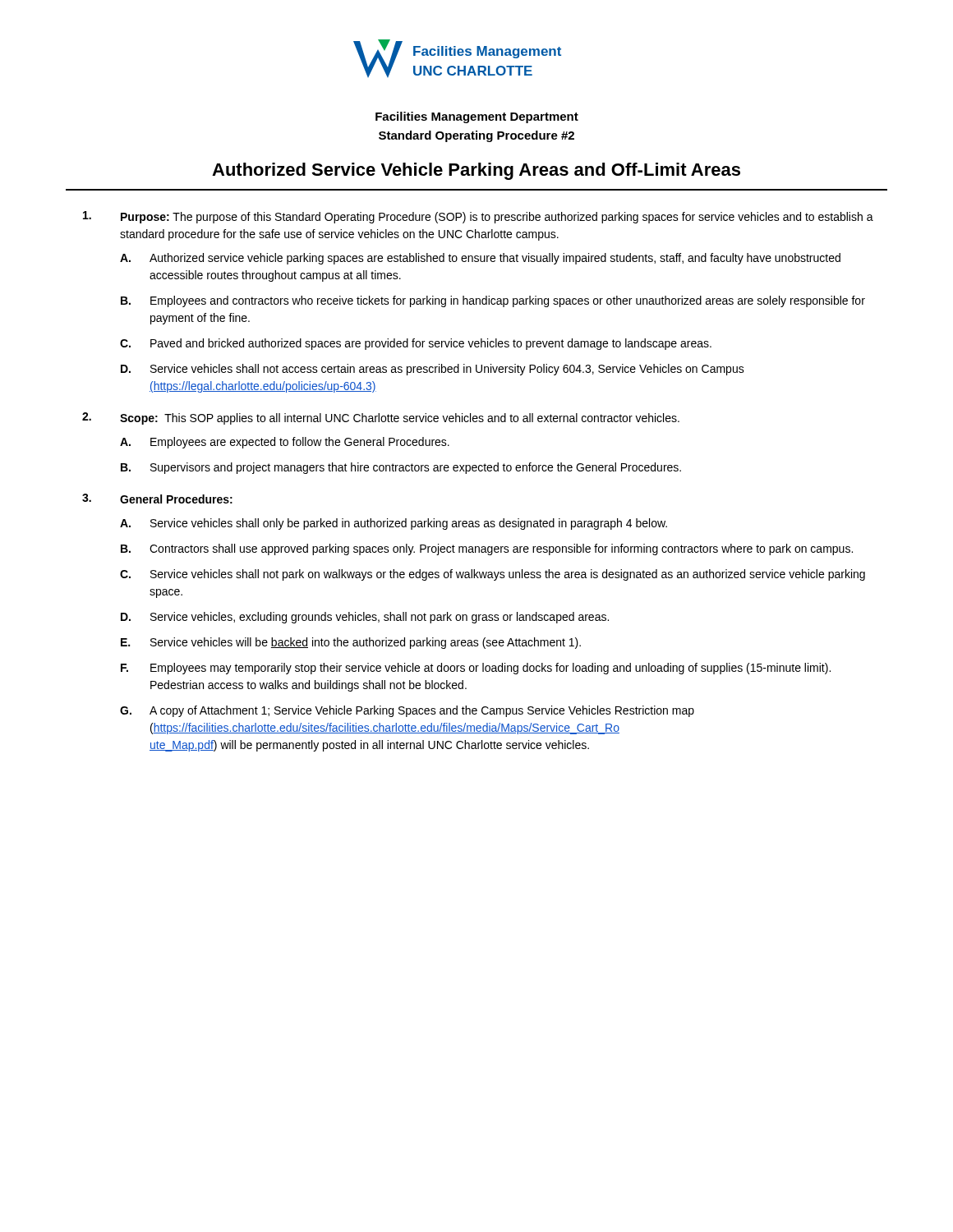Select the list item that says "C. Paved and"
The image size is (953, 1232).
(500, 344)
